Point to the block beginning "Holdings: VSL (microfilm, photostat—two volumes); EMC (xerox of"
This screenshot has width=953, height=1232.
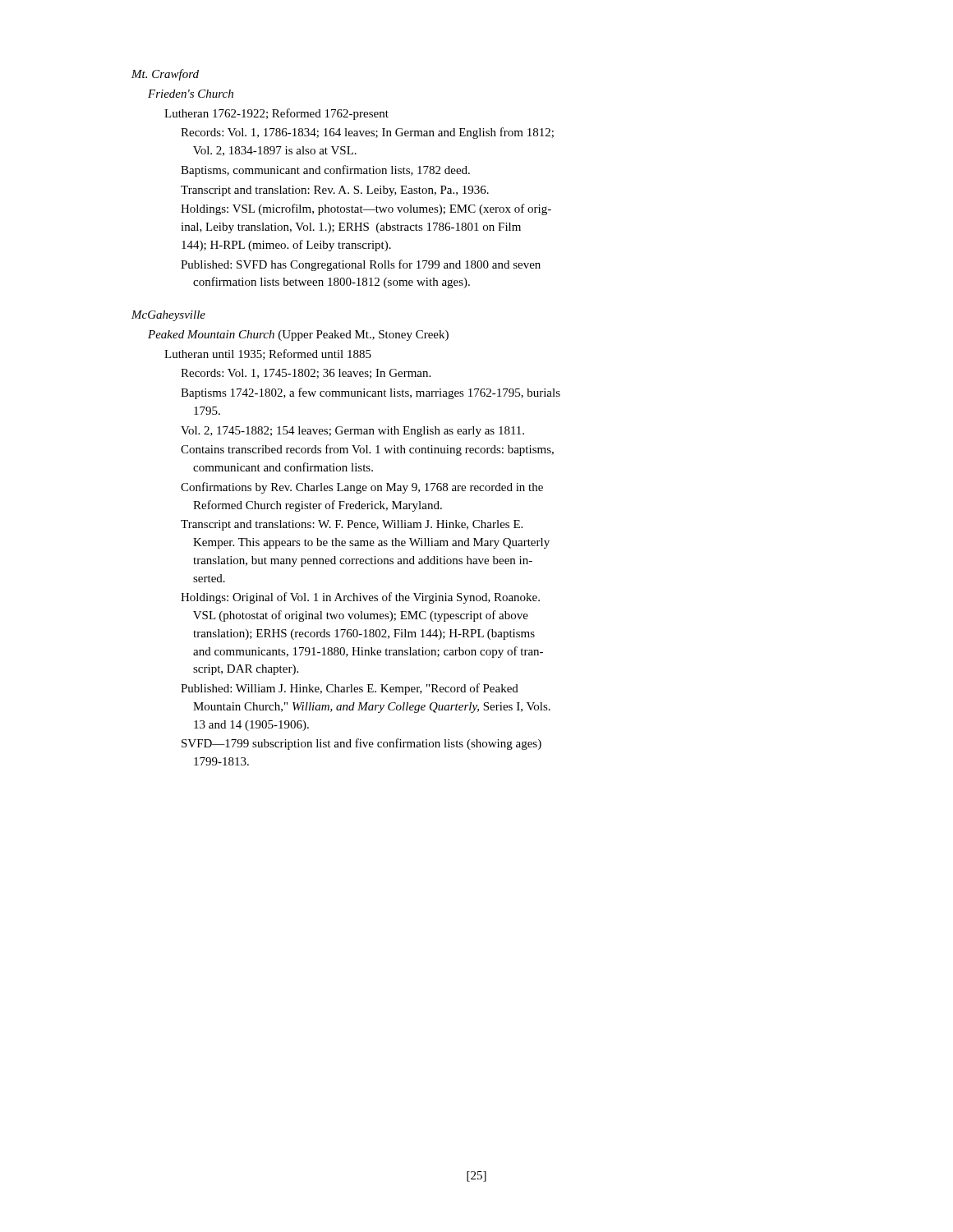point(366,227)
